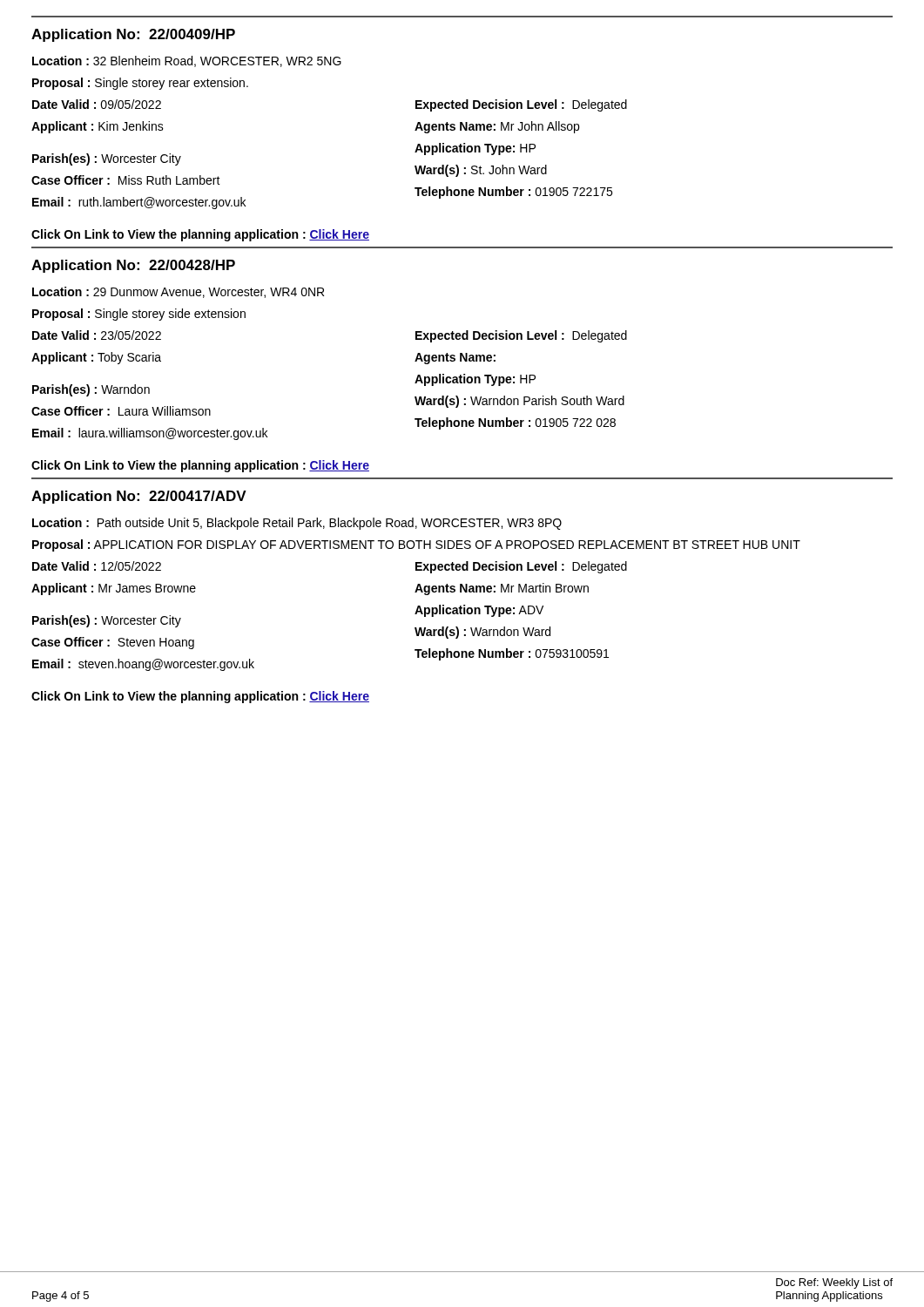Select the passage starting "Application No: 22/00428/HP Location"
This screenshot has width=924, height=1307.
pyautogui.click(x=462, y=352)
